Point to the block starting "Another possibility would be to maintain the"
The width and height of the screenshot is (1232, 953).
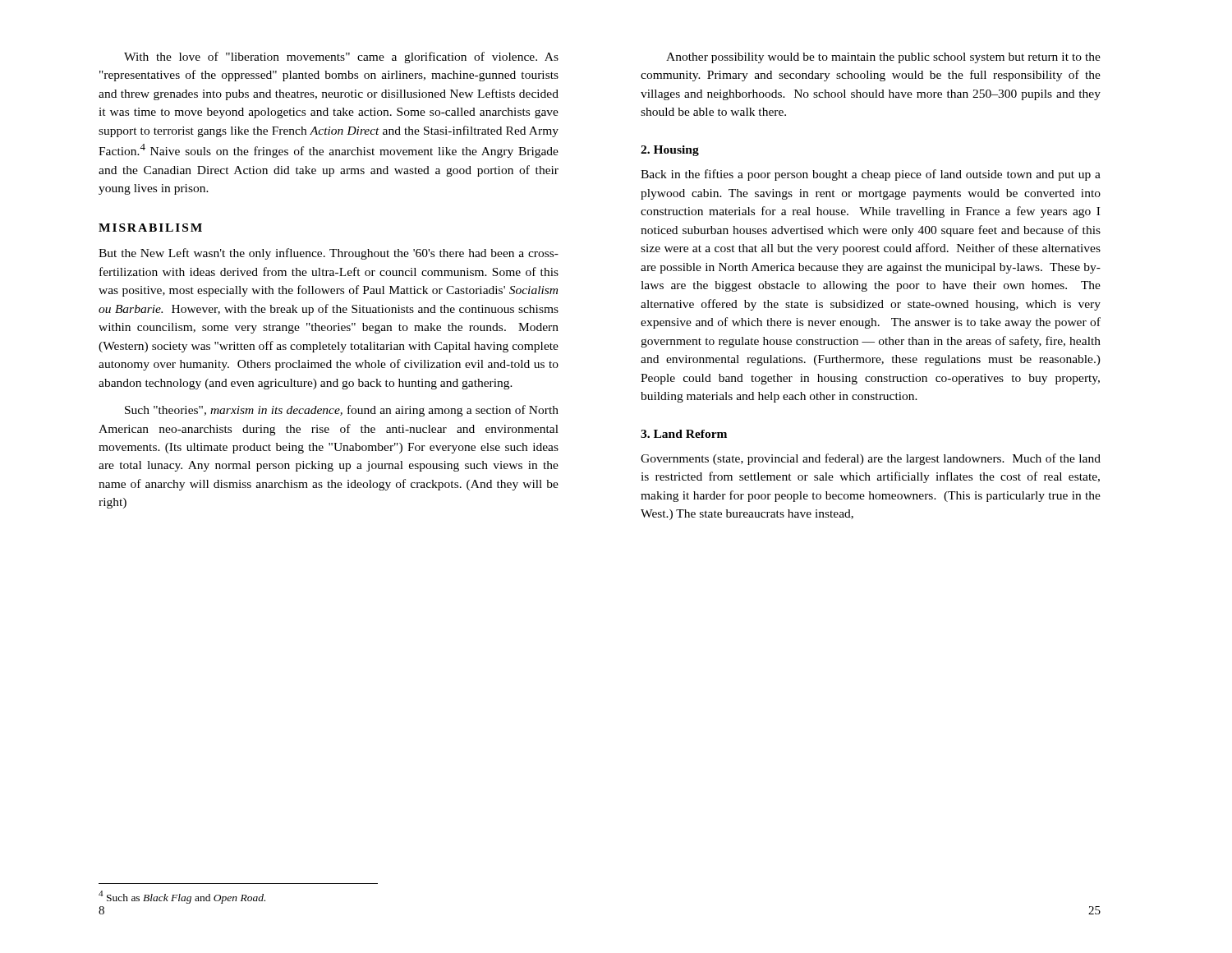coord(871,85)
